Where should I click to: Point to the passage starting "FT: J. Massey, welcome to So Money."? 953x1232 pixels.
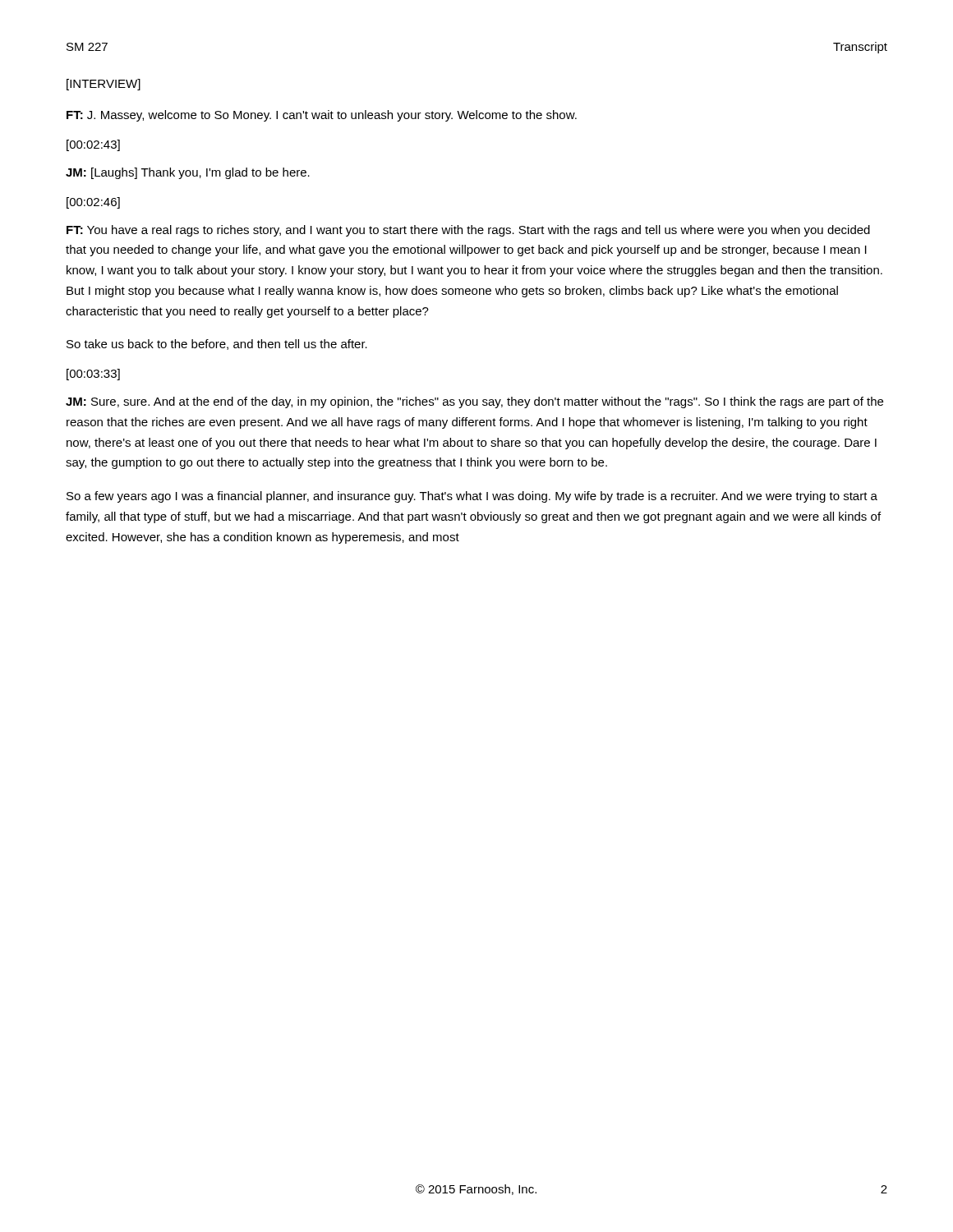coord(322,115)
